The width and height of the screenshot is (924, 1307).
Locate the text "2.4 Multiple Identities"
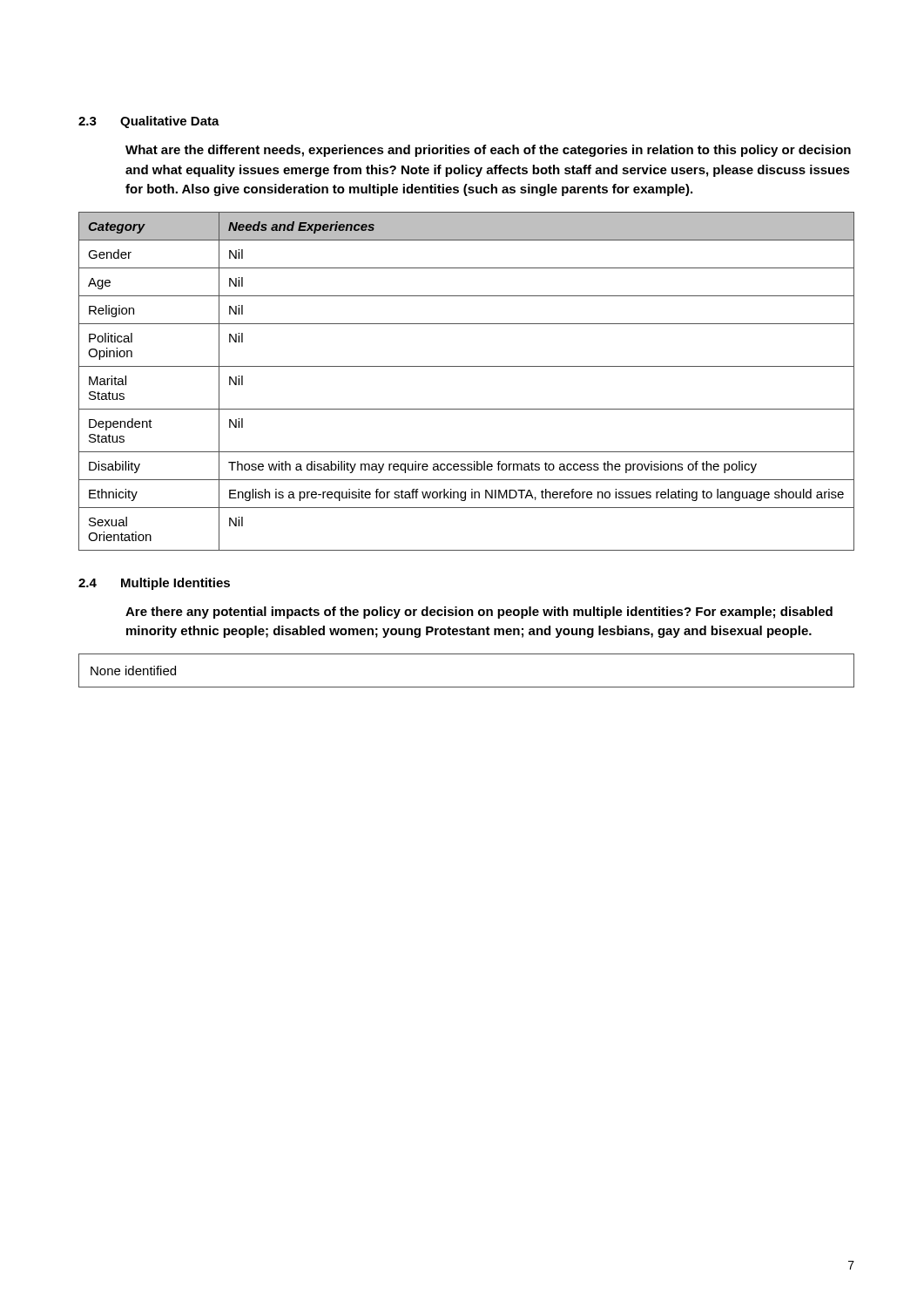154,582
